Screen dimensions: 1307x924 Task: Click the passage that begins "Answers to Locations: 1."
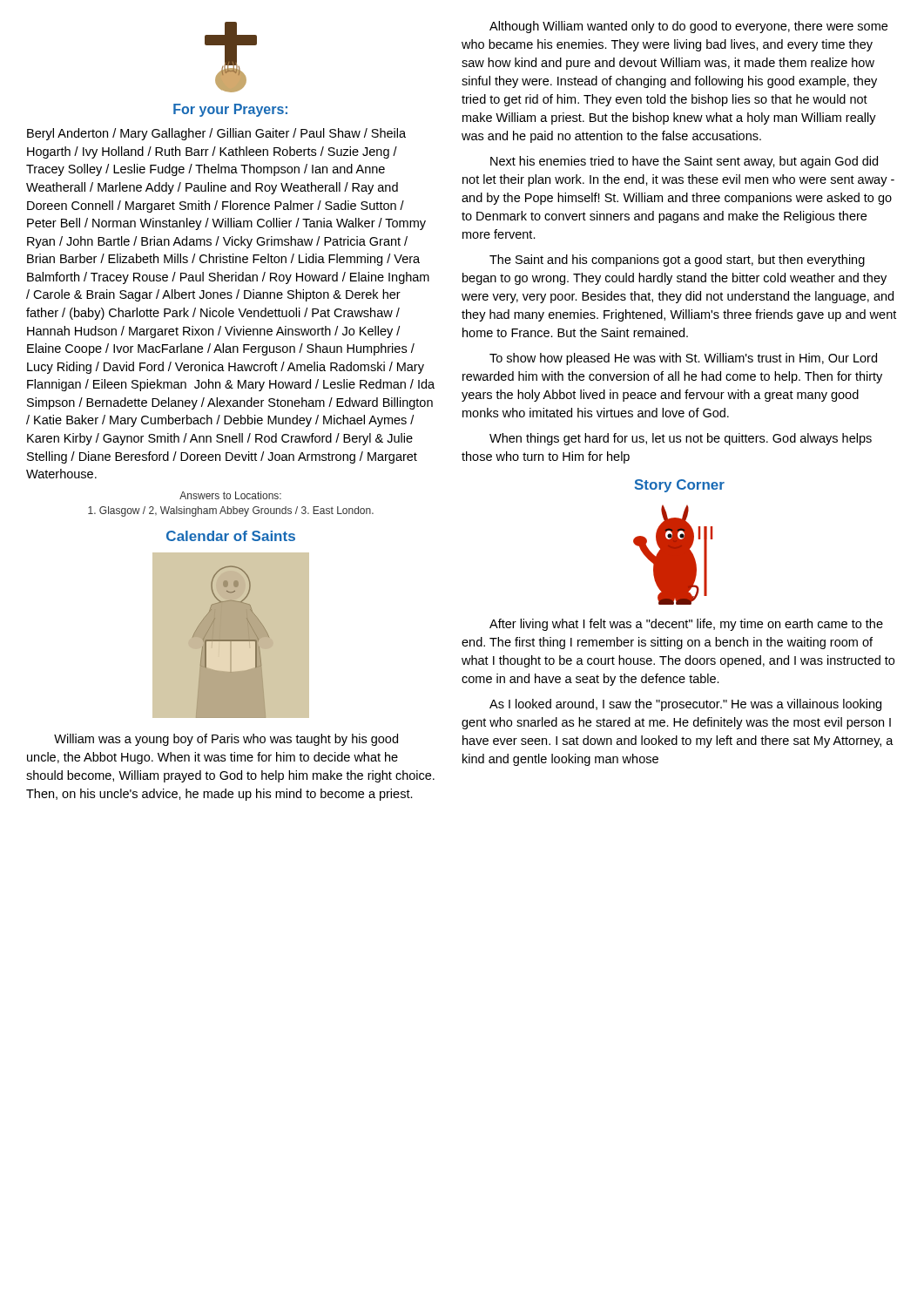pyautogui.click(x=231, y=503)
